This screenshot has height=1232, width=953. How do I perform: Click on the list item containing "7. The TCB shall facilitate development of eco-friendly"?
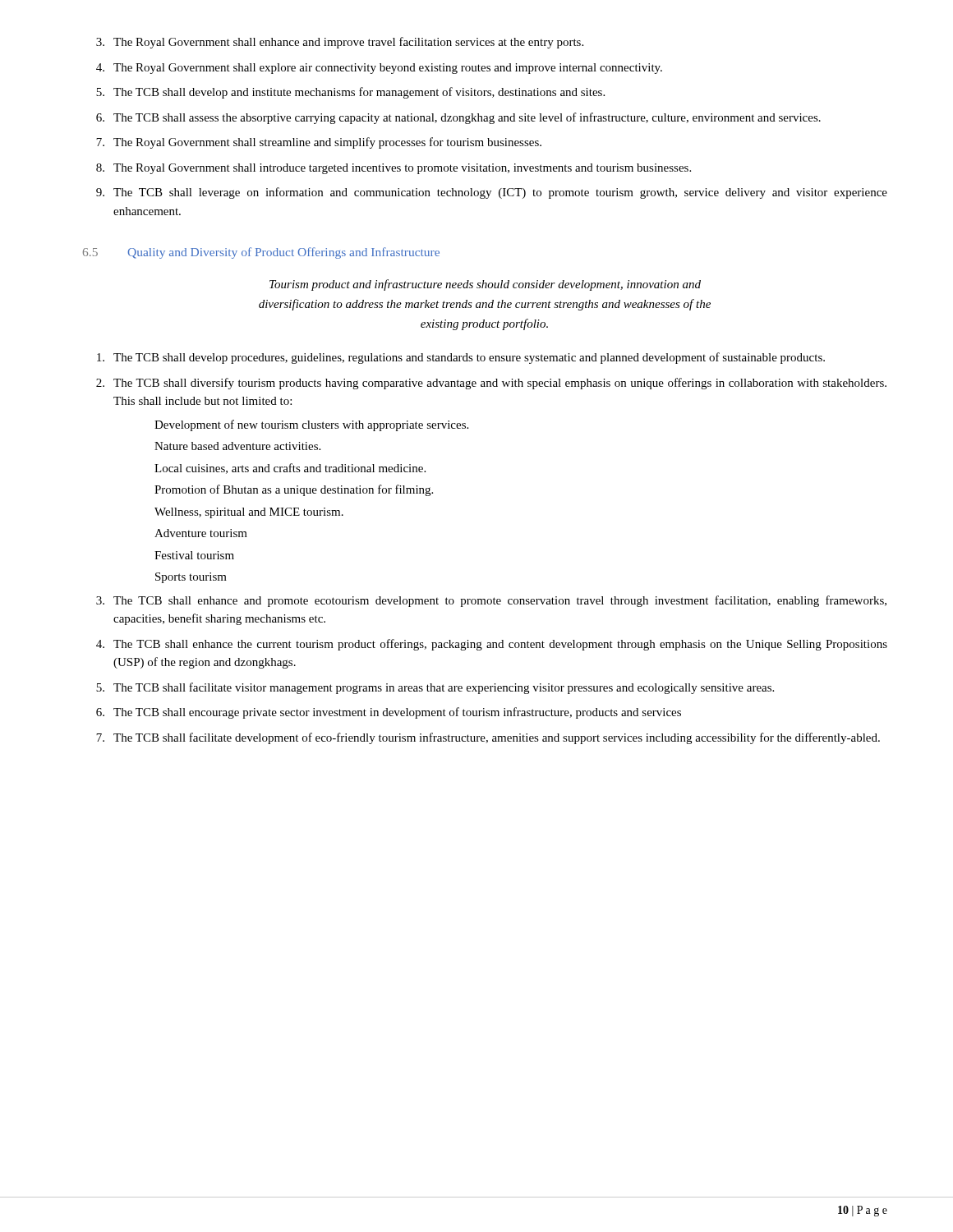485,737
